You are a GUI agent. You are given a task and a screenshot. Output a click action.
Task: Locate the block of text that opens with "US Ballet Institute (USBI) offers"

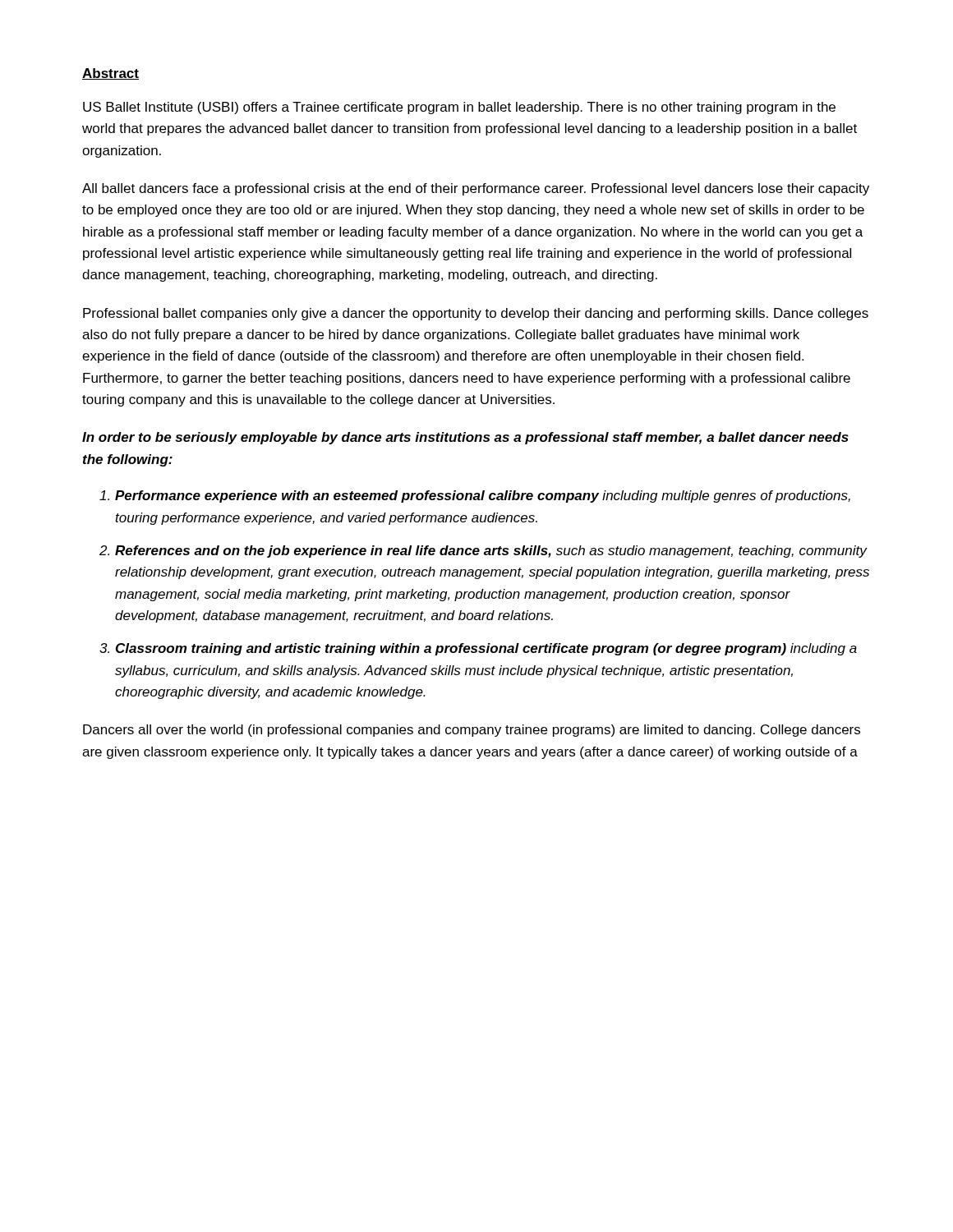470,129
